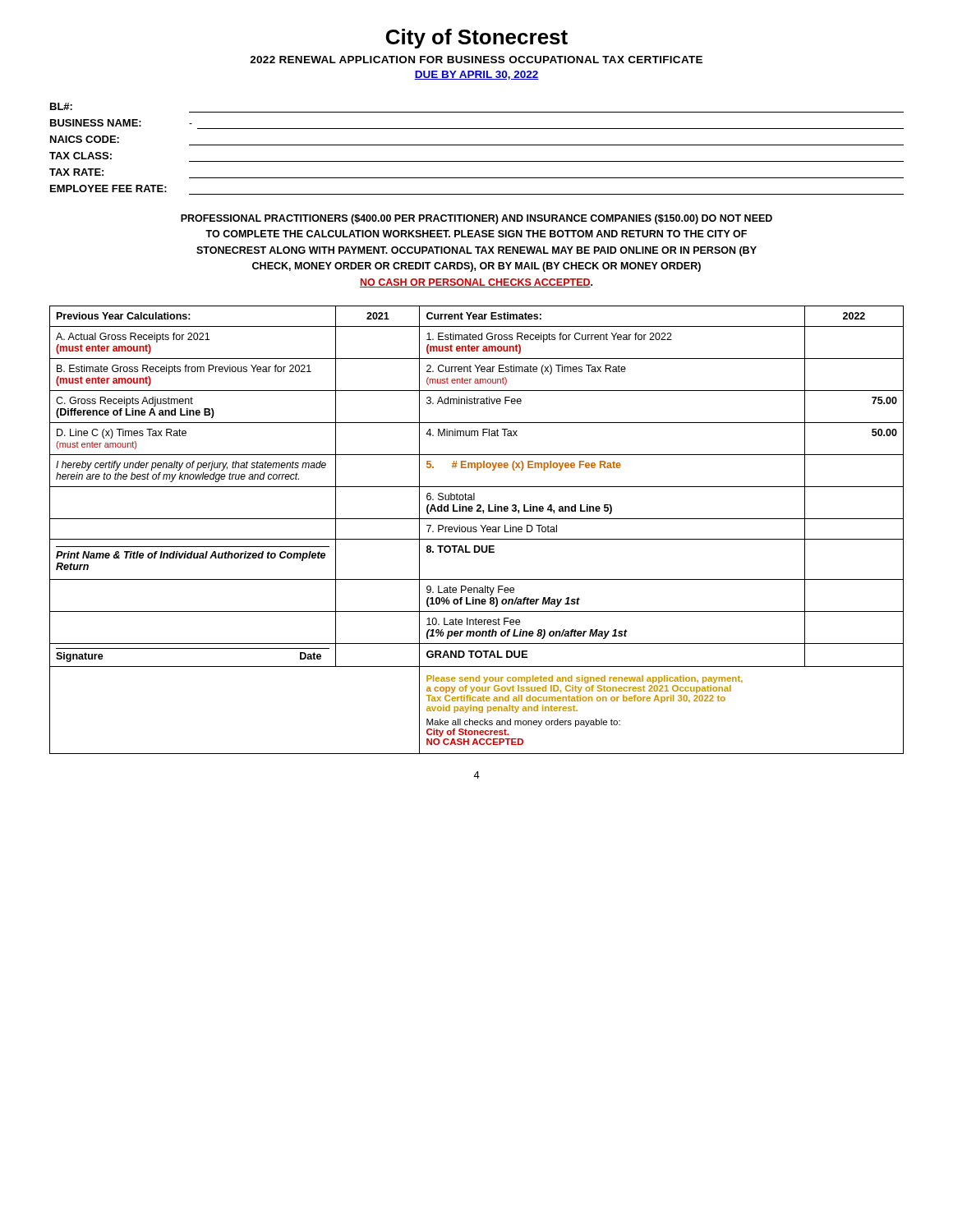Find the text block starting "DUE BY APRIL 30,"
The width and height of the screenshot is (953, 1232).
pos(476,74)
